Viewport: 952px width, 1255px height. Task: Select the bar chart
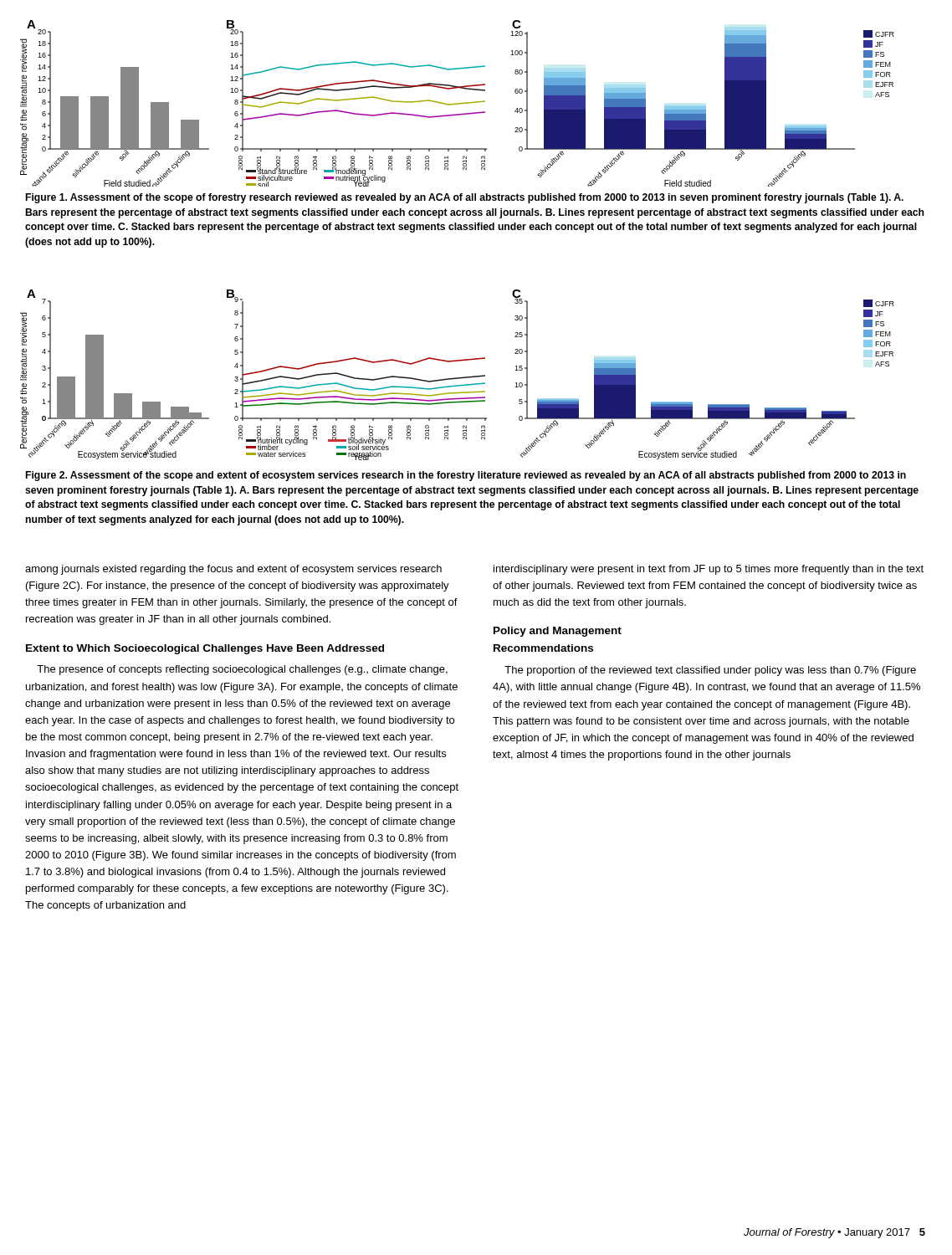coord(477,372)
